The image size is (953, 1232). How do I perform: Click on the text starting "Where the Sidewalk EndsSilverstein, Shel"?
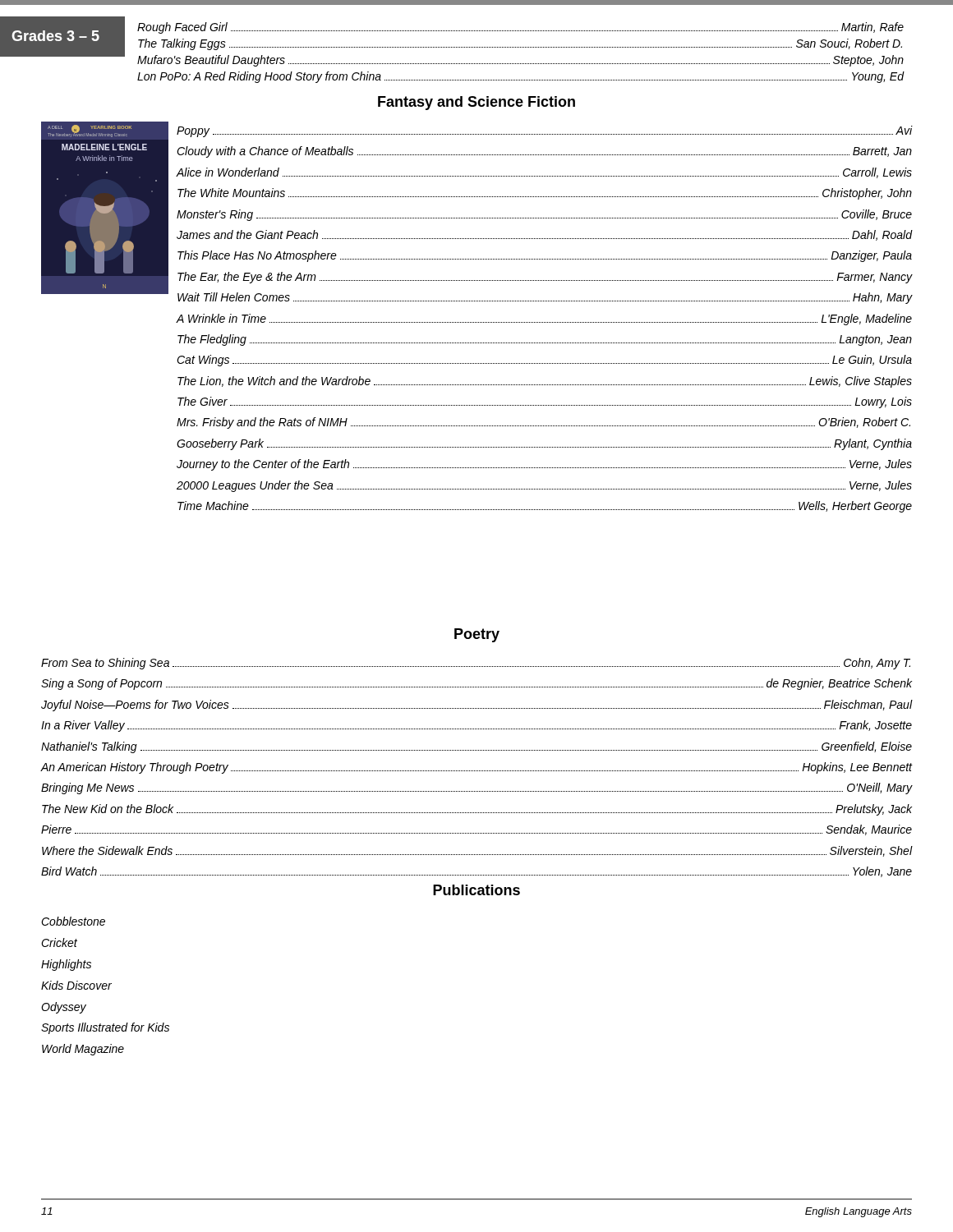[476, 851]
